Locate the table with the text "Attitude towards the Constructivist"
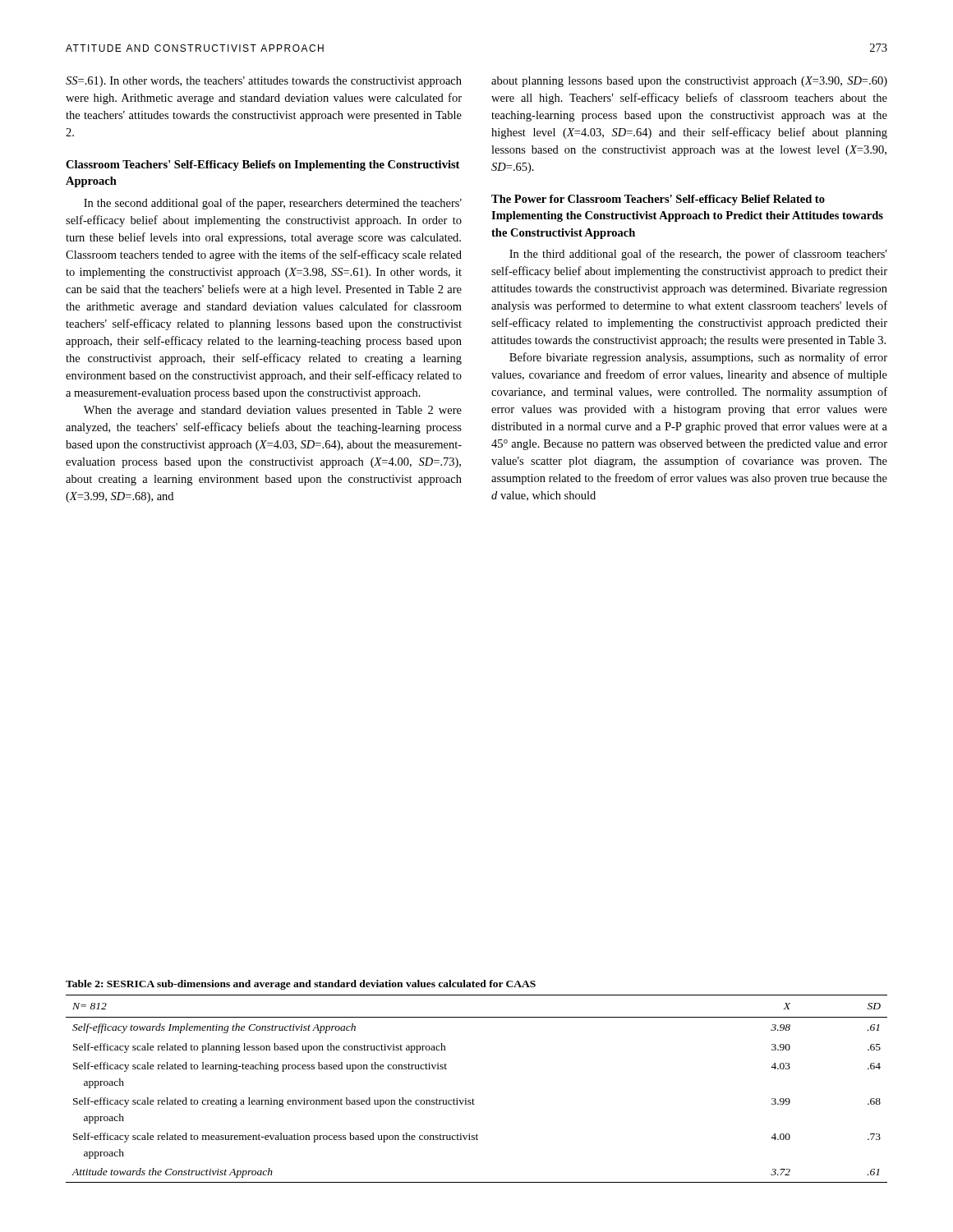 tap(476, 1089)
